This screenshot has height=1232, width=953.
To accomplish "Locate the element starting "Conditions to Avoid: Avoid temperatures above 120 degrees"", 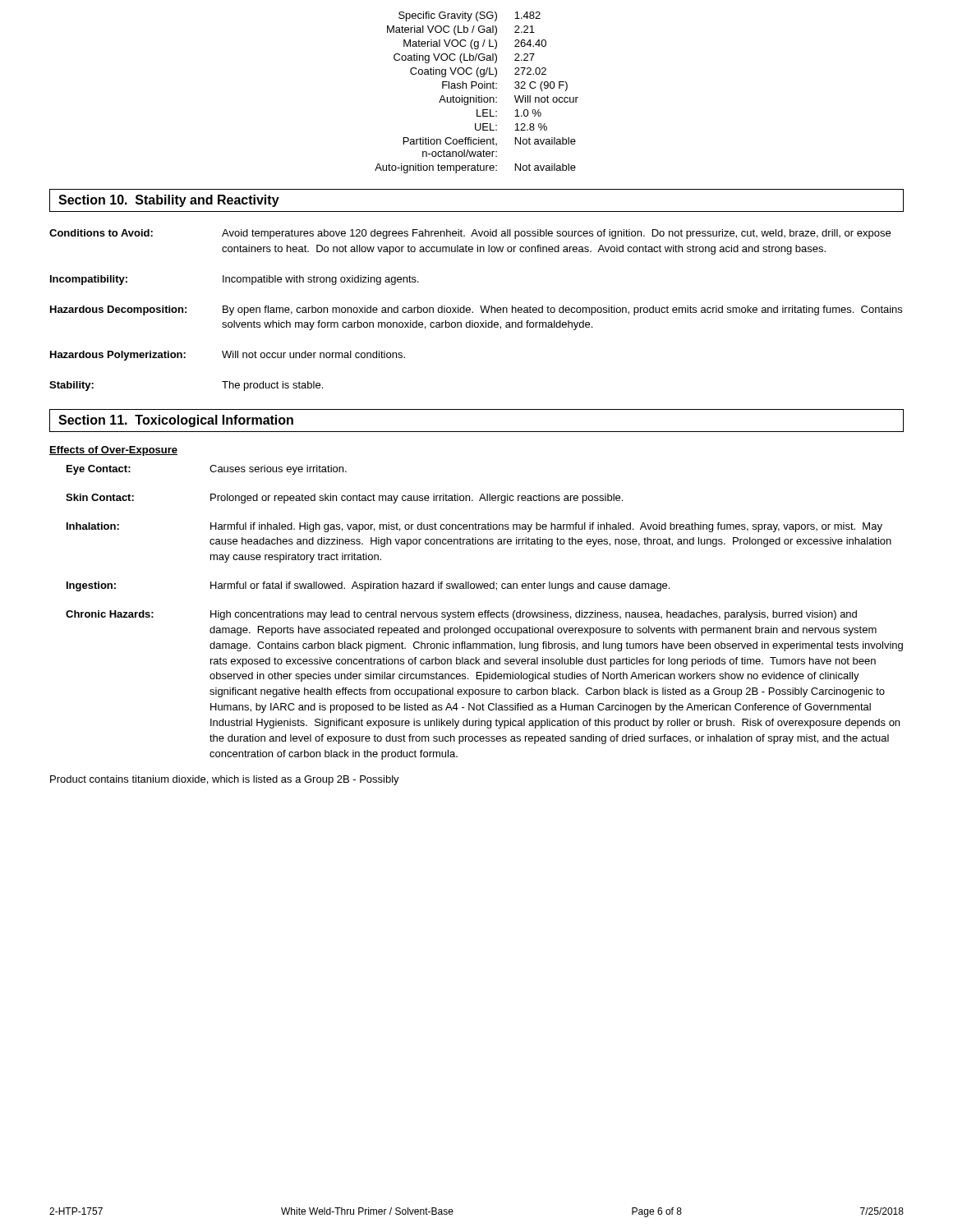I will pos(476,242).
